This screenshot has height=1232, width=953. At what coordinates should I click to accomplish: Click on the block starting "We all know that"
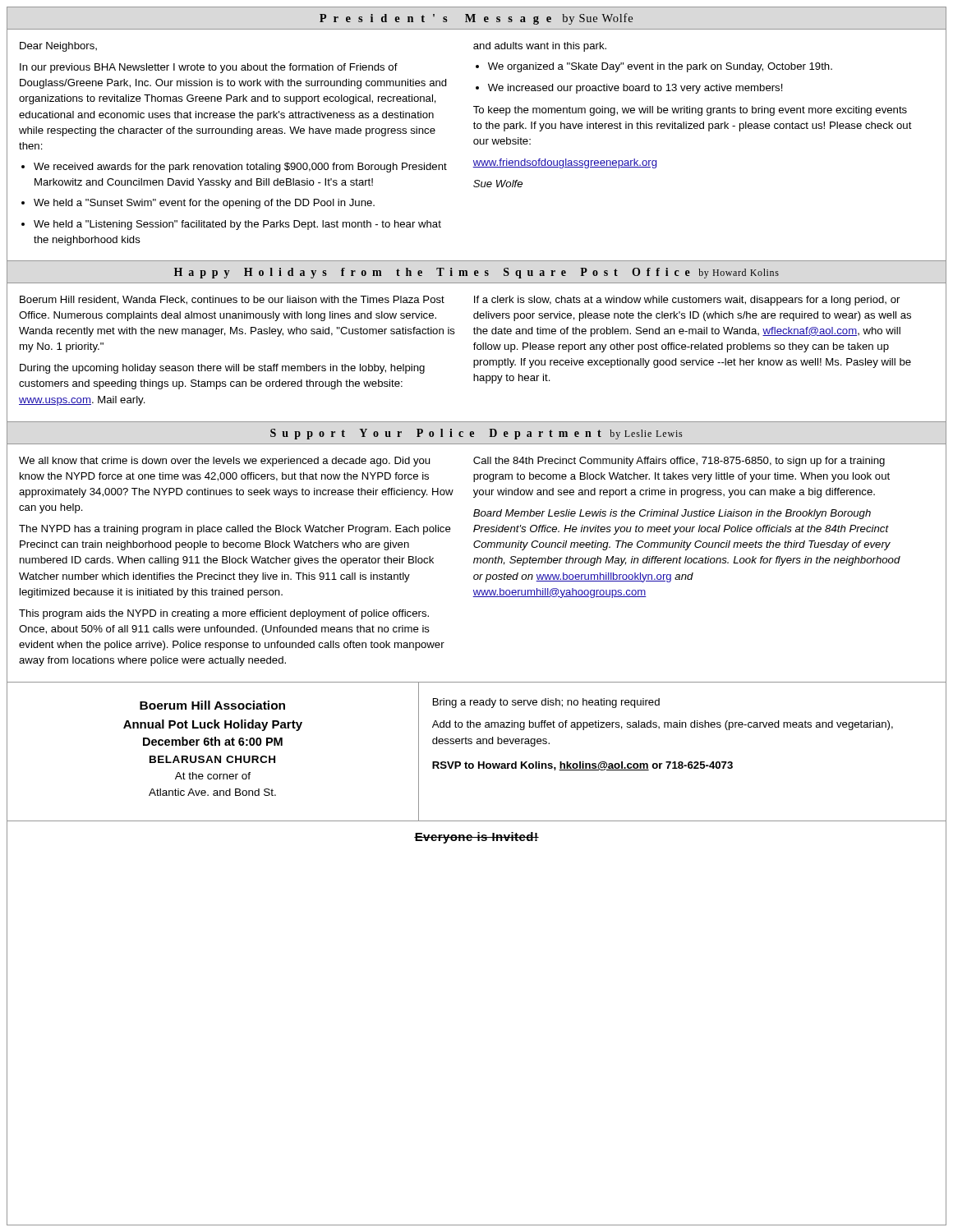click(x=239, y=560)
